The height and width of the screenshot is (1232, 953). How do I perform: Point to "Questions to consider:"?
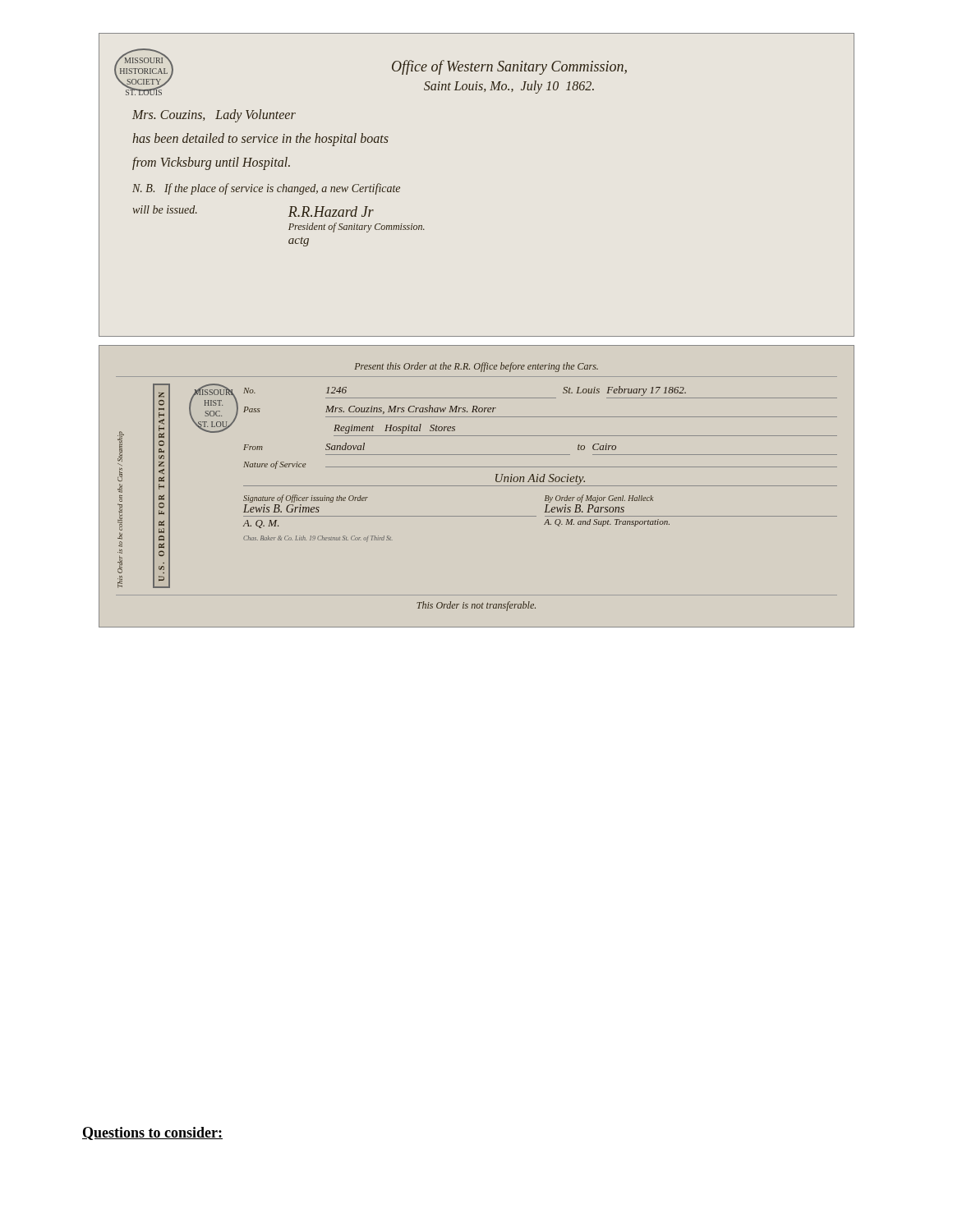pos(152,1133)
